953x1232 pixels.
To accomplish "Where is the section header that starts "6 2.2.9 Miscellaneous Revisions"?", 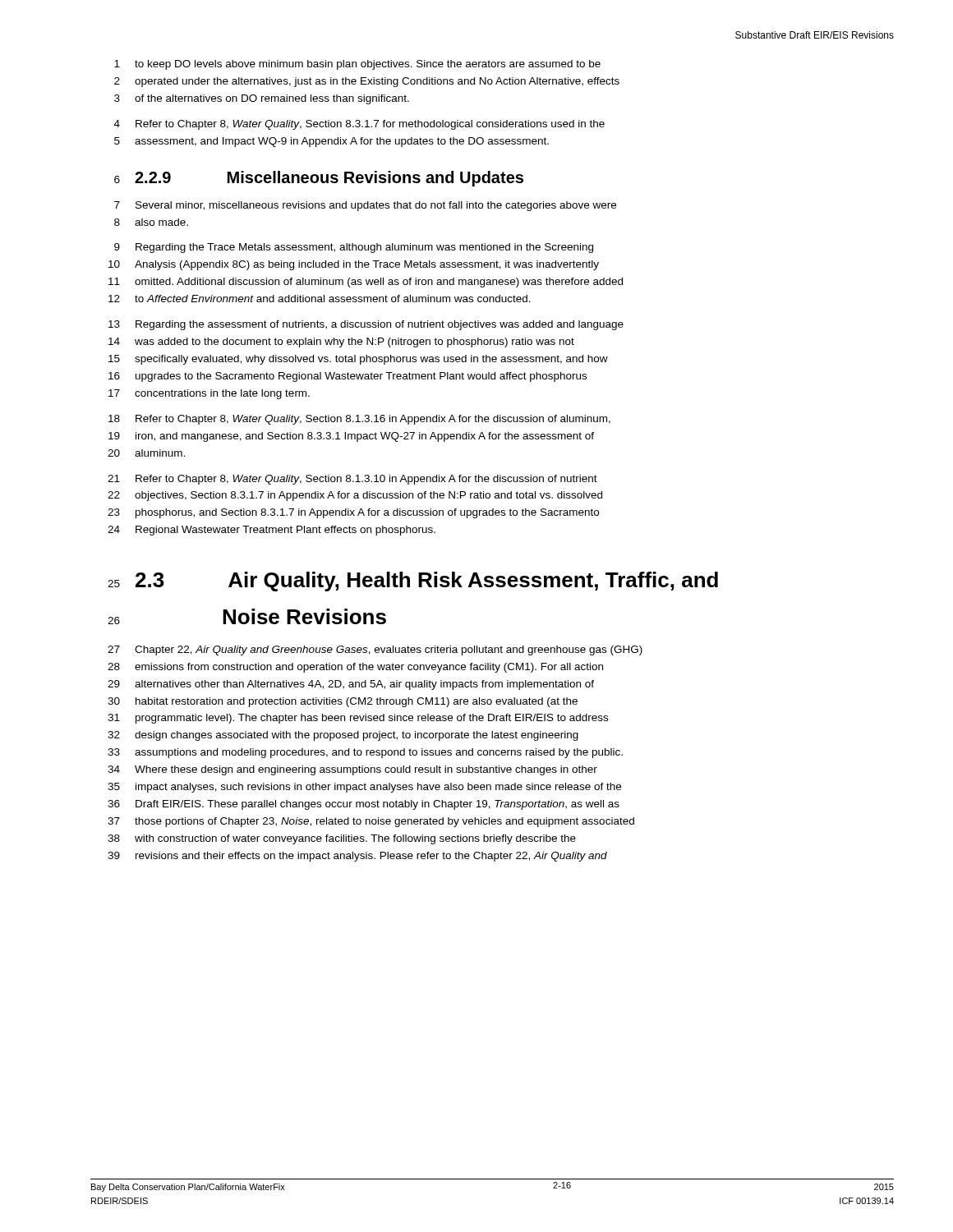I will [x=492, y=177].
